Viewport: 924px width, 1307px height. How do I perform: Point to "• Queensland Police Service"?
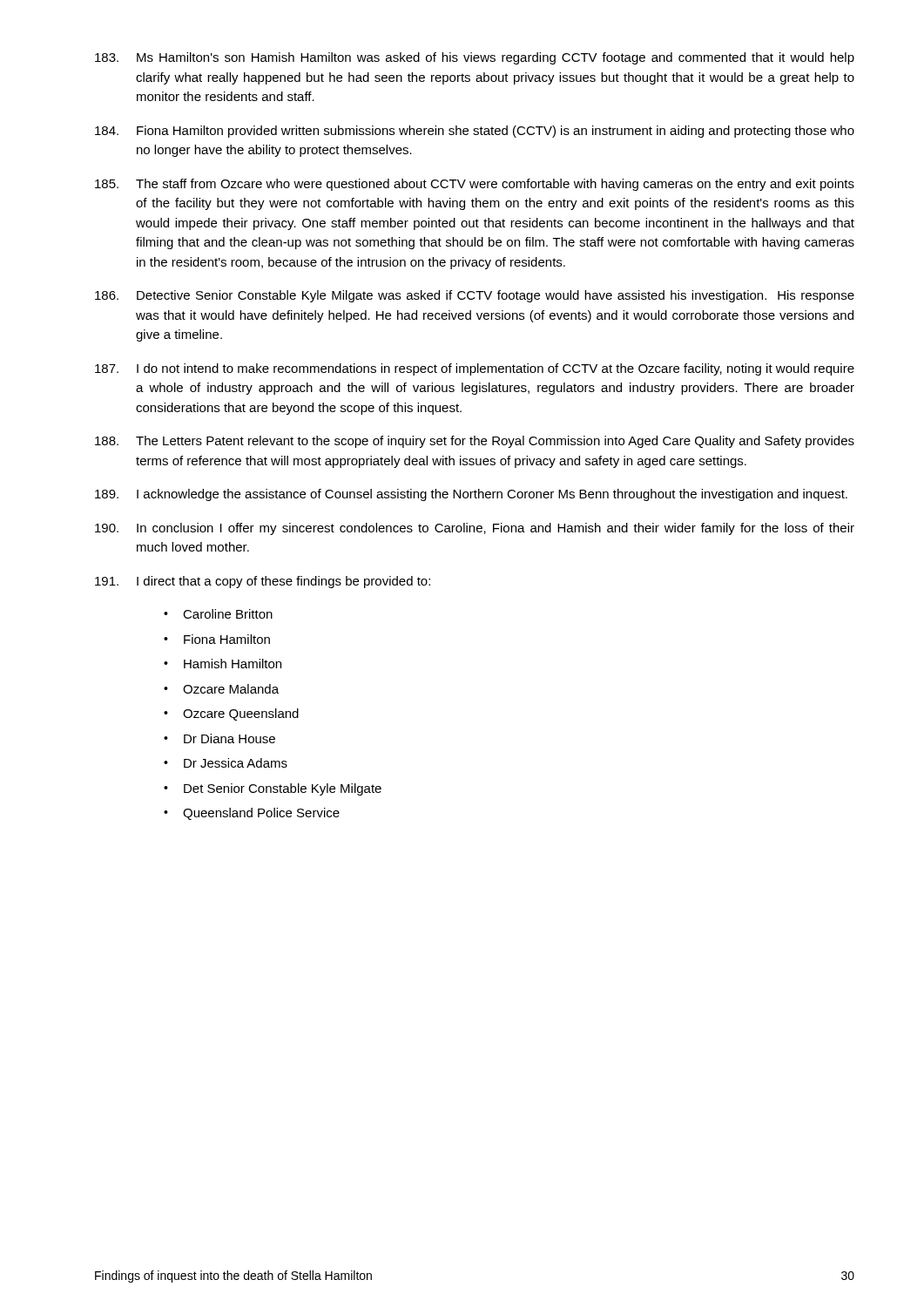(252, 814)
